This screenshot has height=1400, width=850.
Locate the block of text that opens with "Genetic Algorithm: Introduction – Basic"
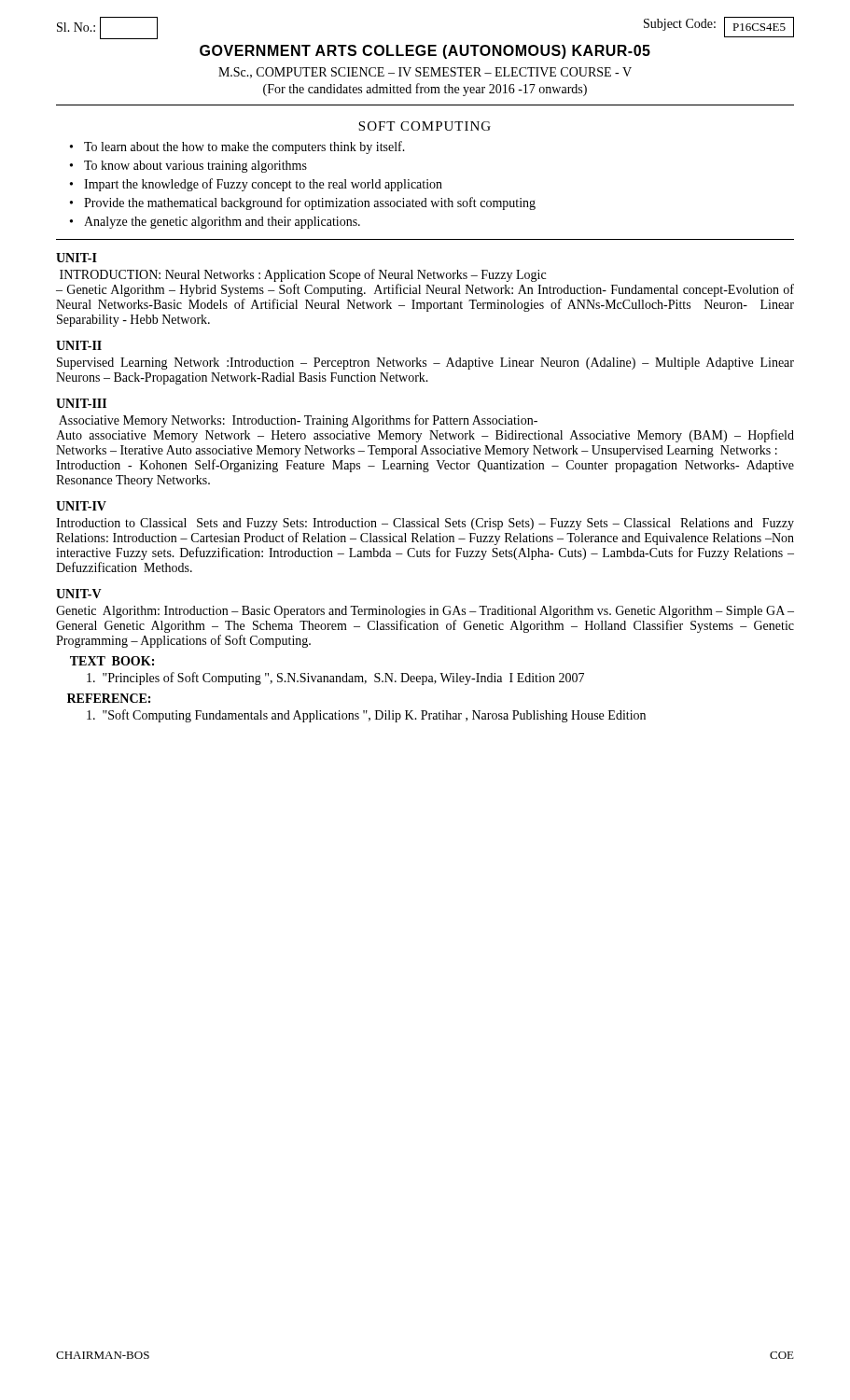coord(425,626)
